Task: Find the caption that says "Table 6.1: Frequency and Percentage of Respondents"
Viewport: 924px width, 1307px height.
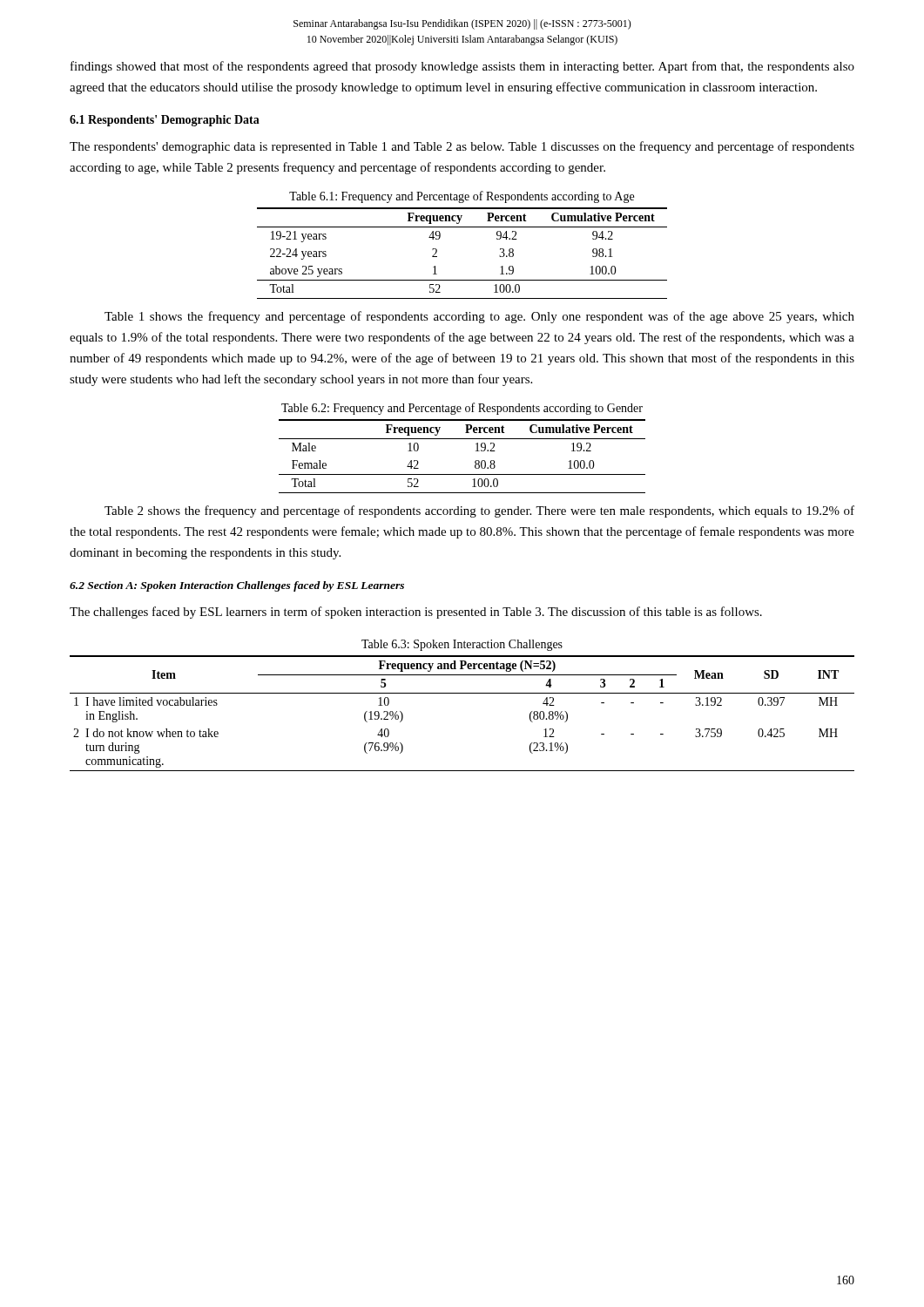Action: click(x=462, y=196)
